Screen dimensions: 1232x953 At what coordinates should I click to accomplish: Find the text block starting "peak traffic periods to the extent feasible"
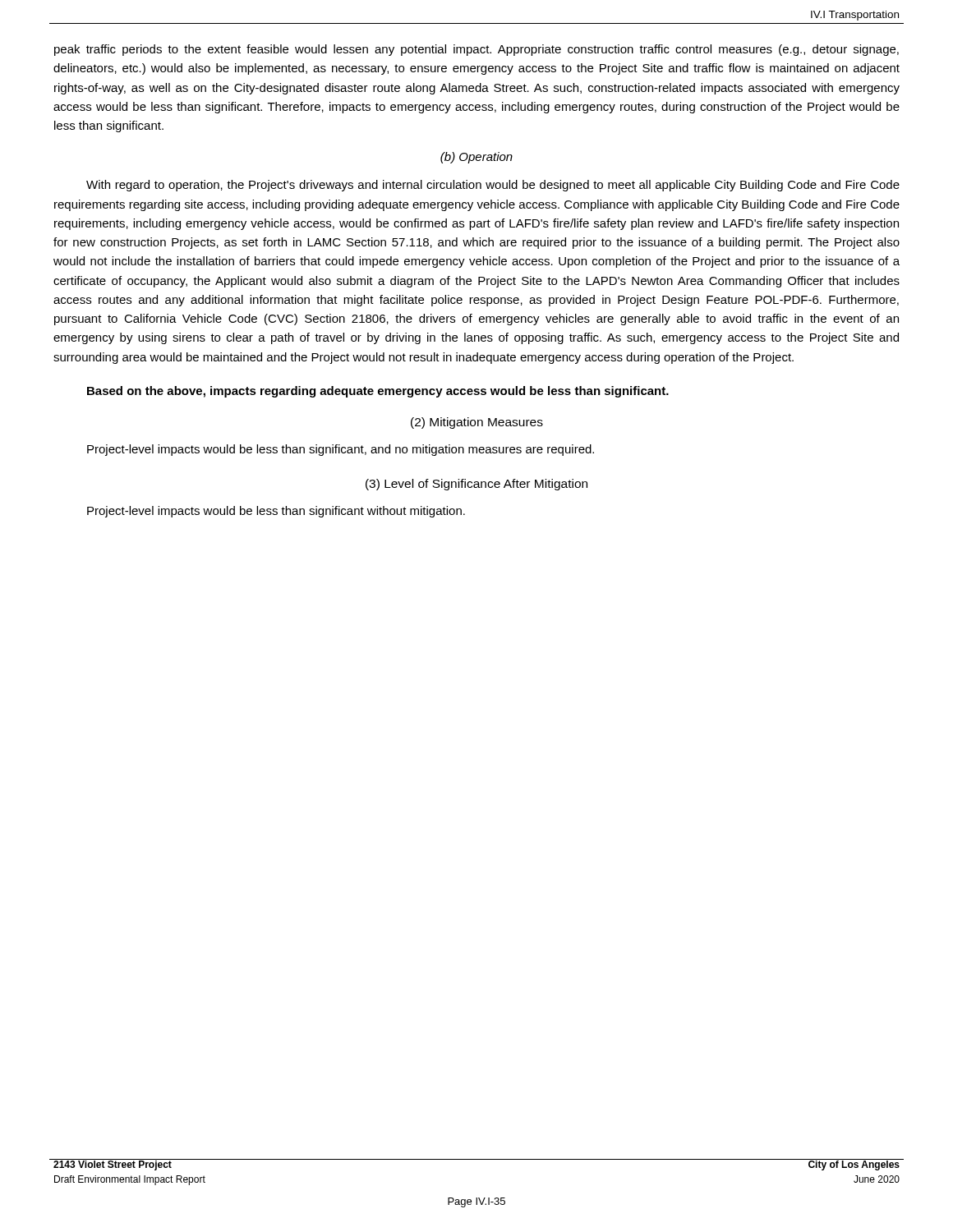pos(476,87)
